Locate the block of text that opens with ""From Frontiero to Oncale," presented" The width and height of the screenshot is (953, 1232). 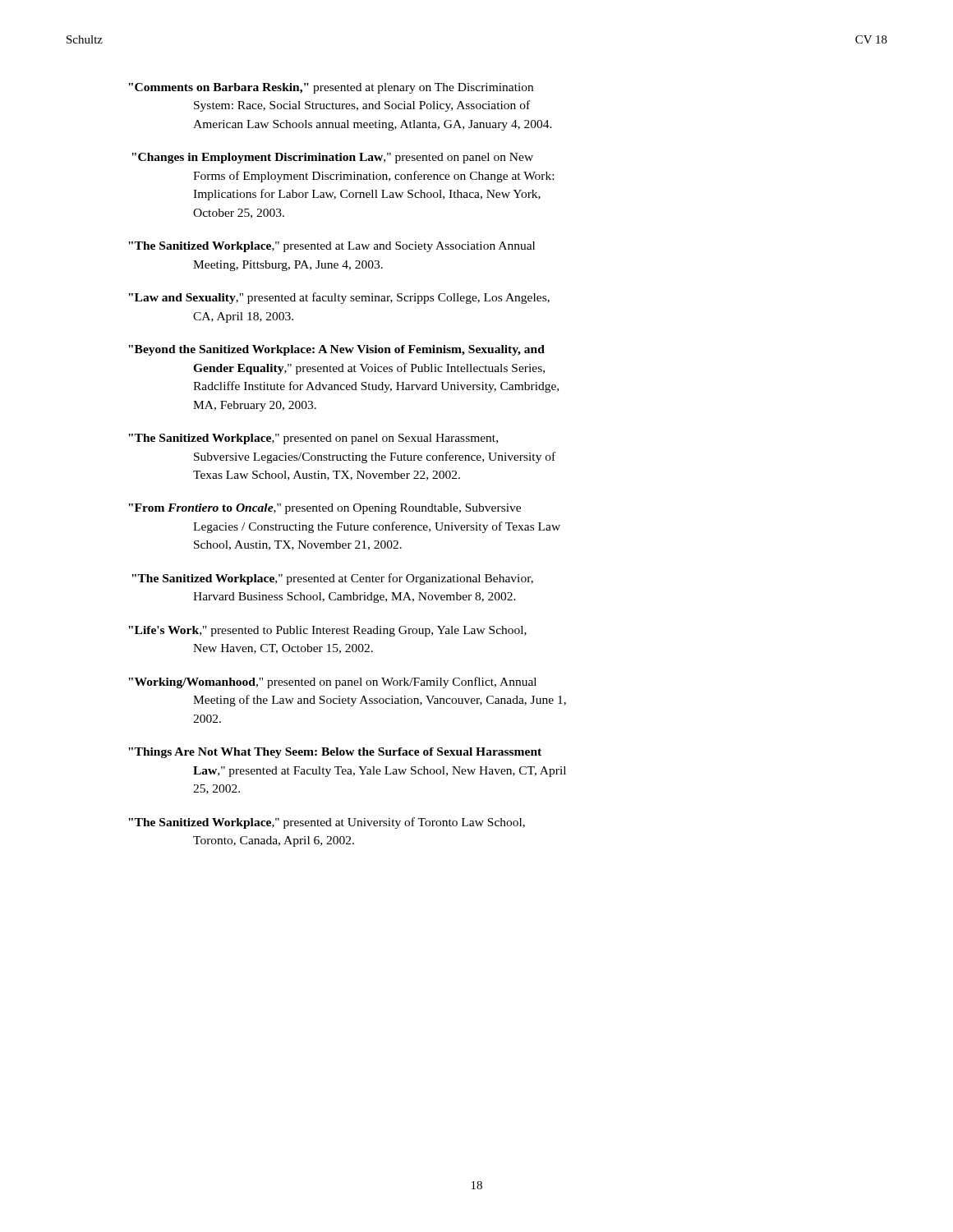click(x=499, y=527)
